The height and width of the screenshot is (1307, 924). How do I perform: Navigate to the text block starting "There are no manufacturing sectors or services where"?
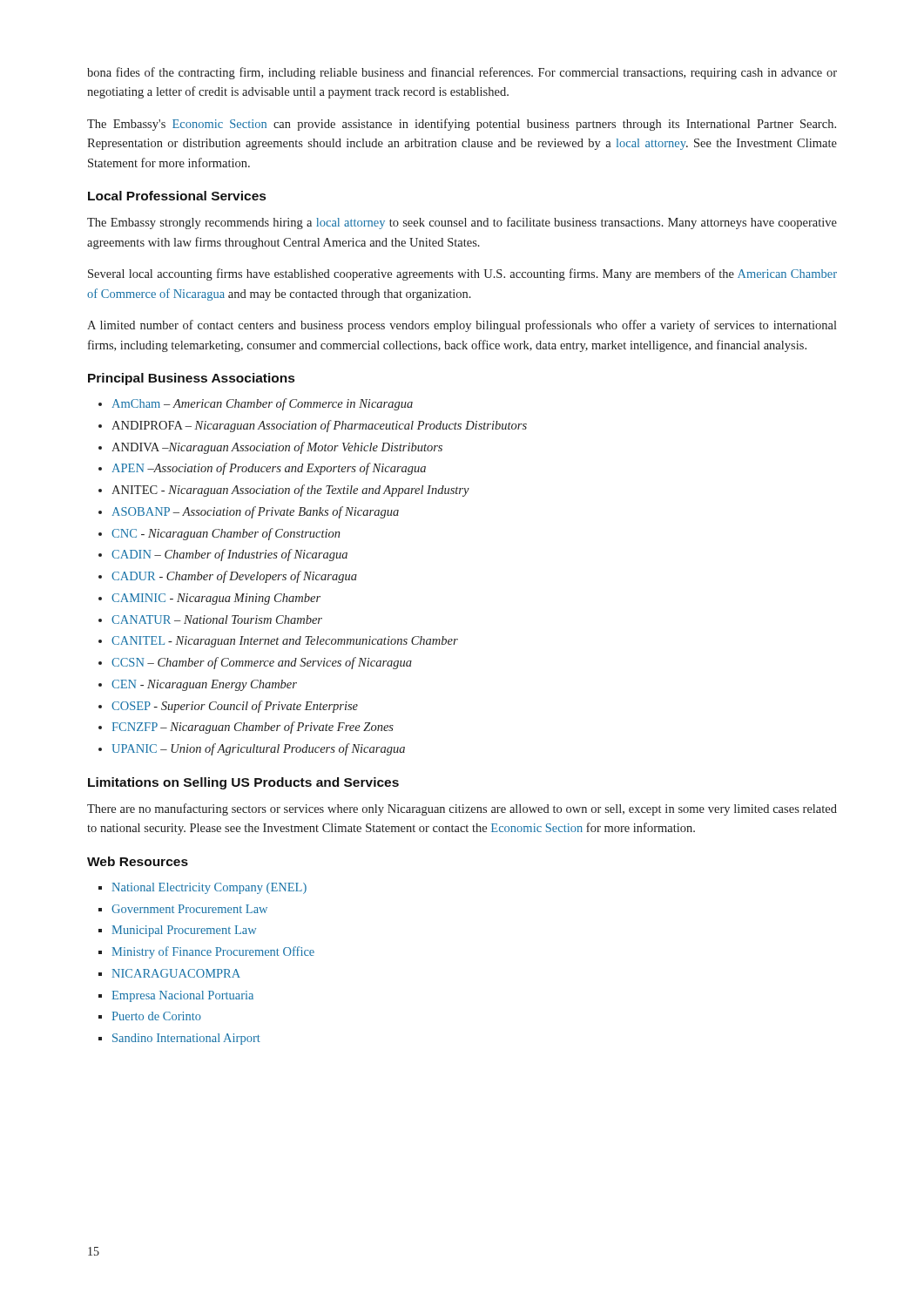click(x=462, y=819)
